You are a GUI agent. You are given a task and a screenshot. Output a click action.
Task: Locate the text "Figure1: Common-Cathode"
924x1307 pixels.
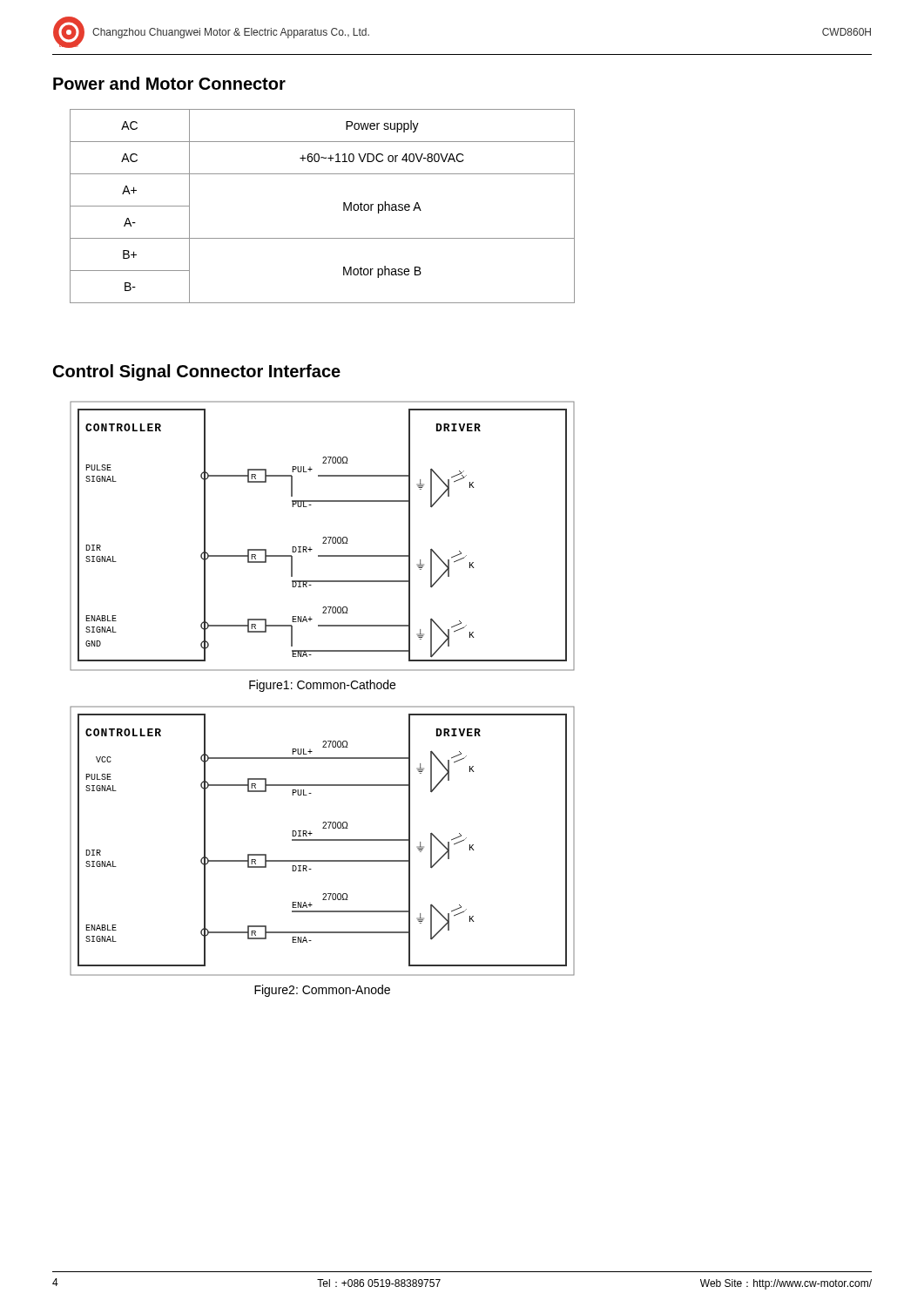click(x=322, y=685)
